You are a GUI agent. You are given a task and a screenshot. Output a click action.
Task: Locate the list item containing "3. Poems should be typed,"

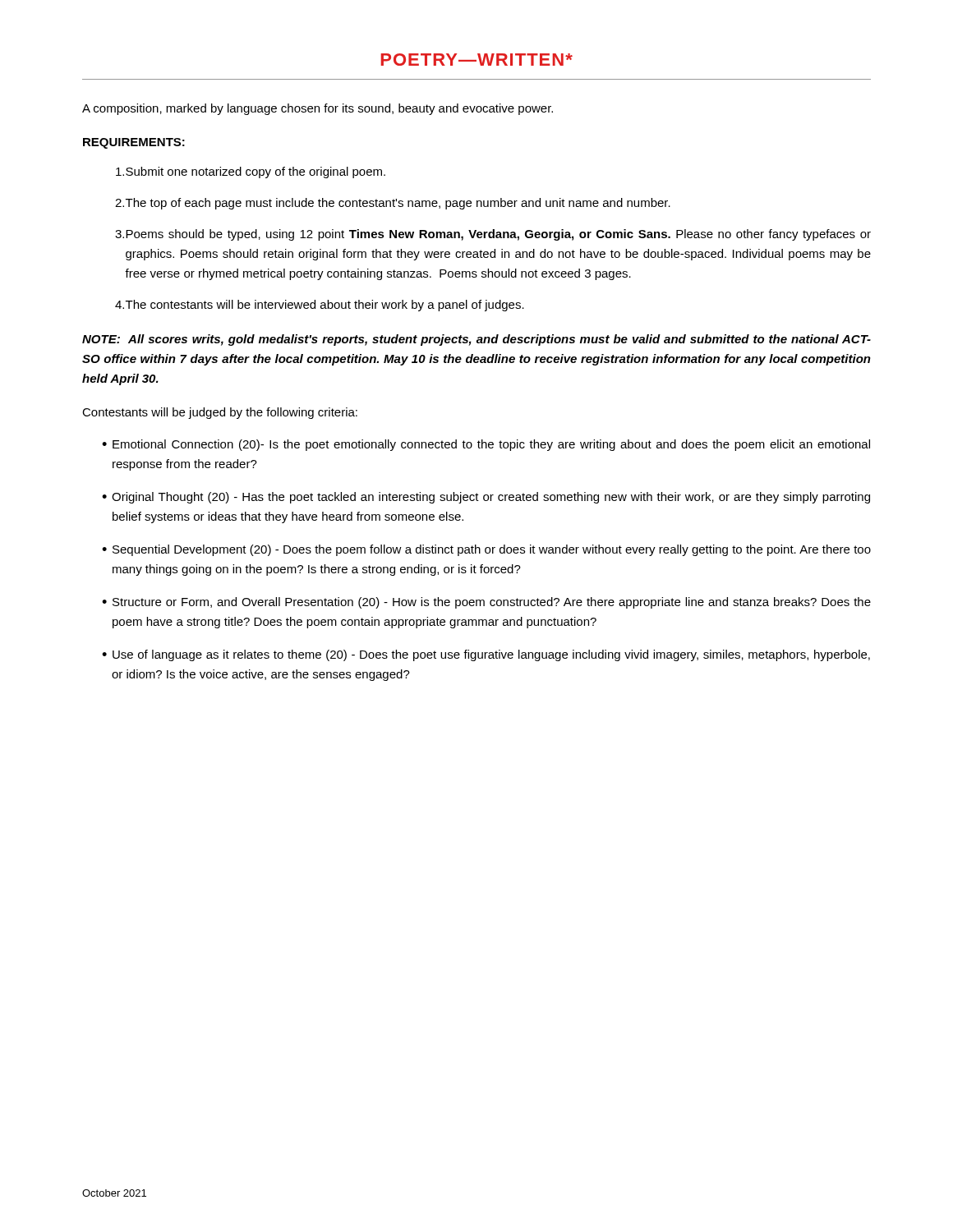click(x=476, y=253)
